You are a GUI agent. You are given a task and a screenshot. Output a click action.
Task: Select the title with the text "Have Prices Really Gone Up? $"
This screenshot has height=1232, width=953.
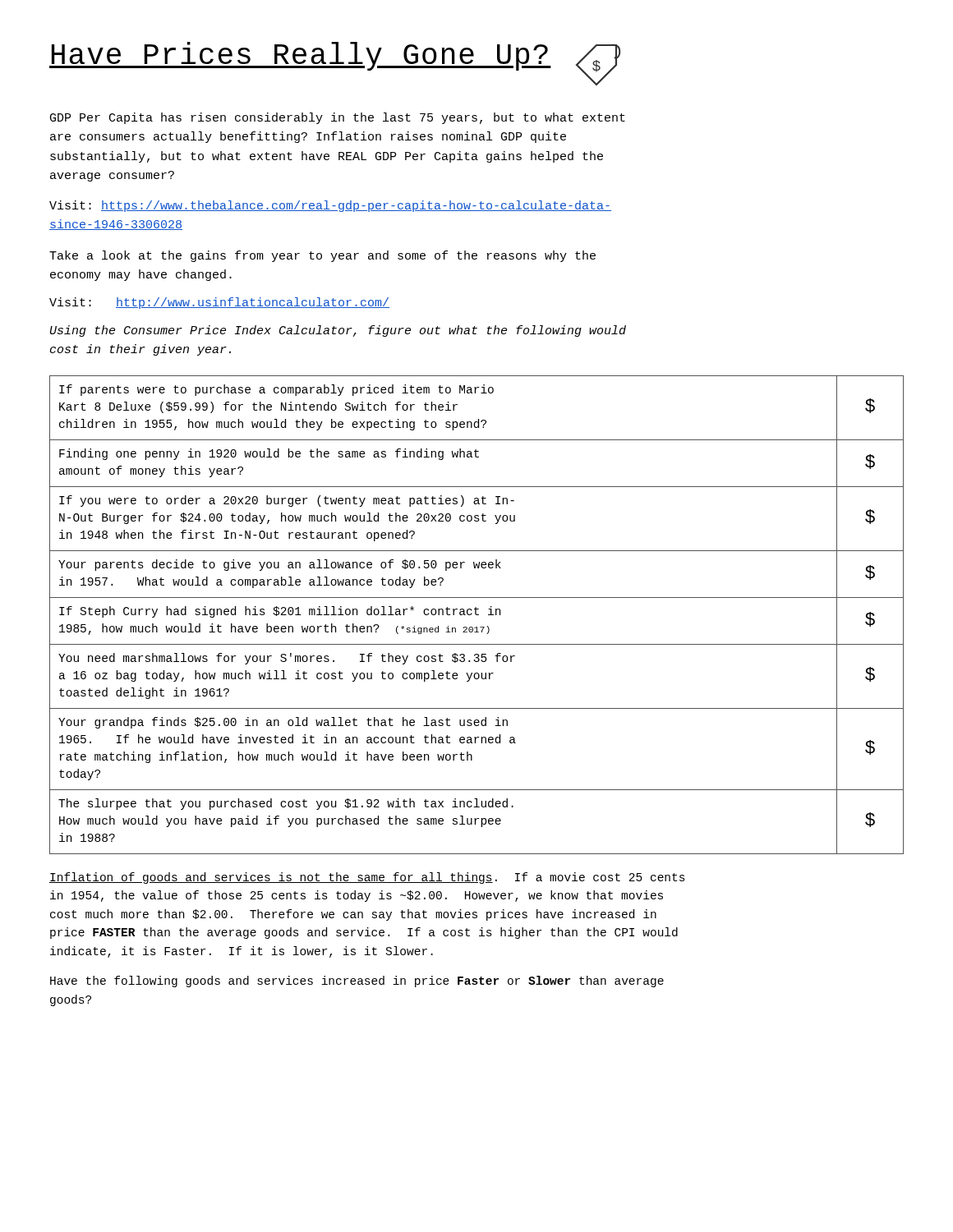336,67
